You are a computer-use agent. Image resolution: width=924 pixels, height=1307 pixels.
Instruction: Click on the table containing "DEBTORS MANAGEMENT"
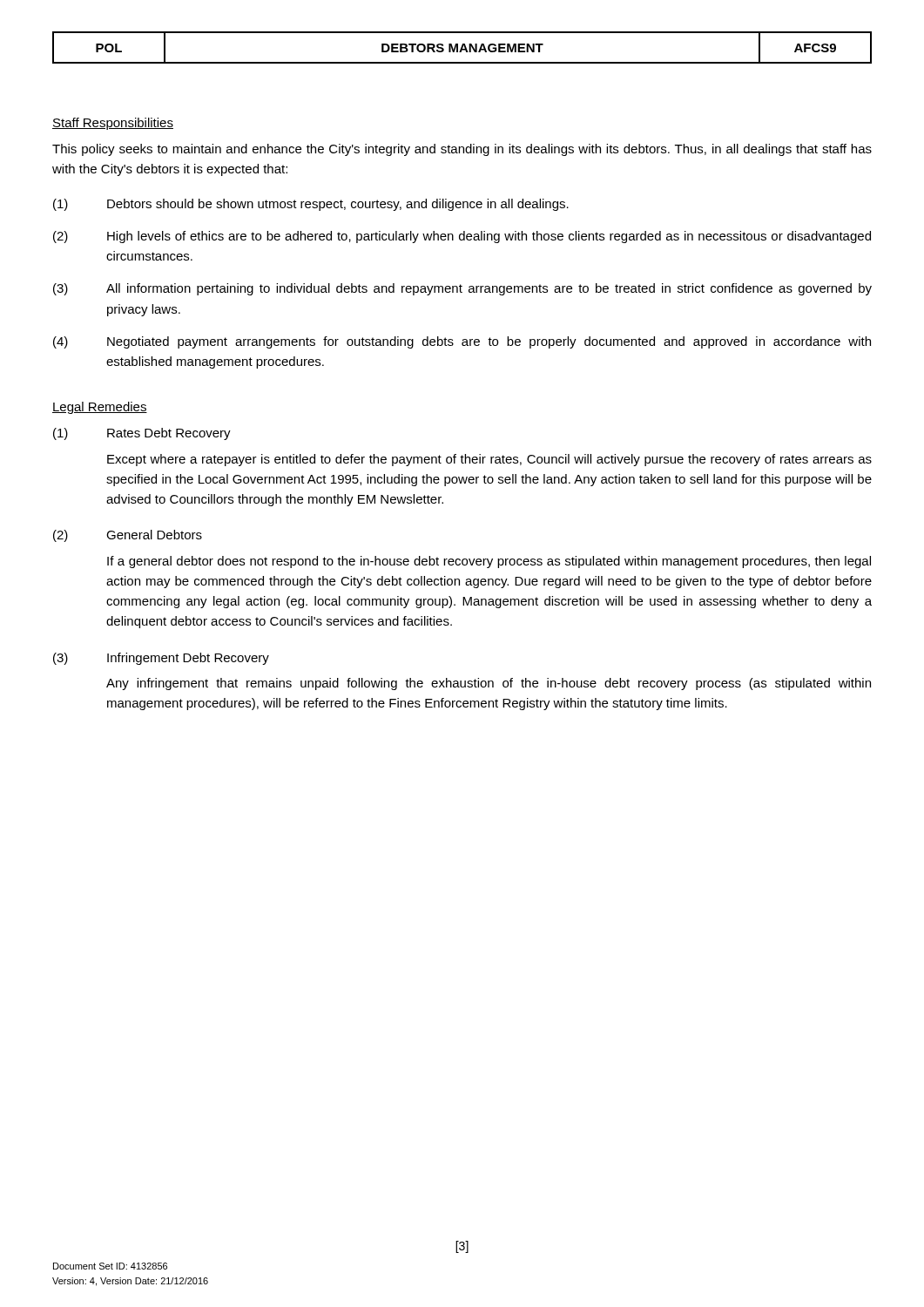[462, 48]
